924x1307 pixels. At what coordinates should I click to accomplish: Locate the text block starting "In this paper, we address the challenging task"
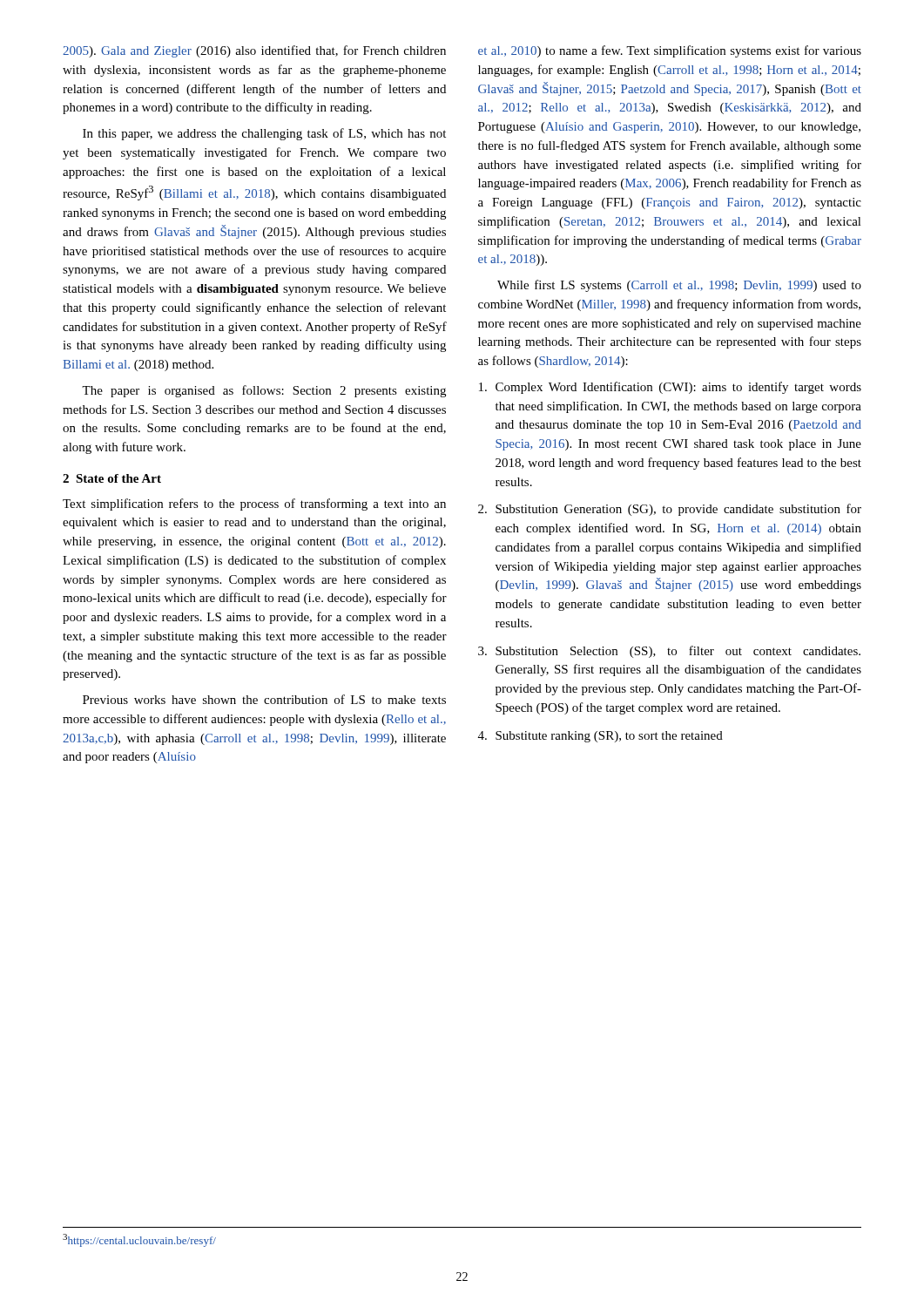(255, 250)
